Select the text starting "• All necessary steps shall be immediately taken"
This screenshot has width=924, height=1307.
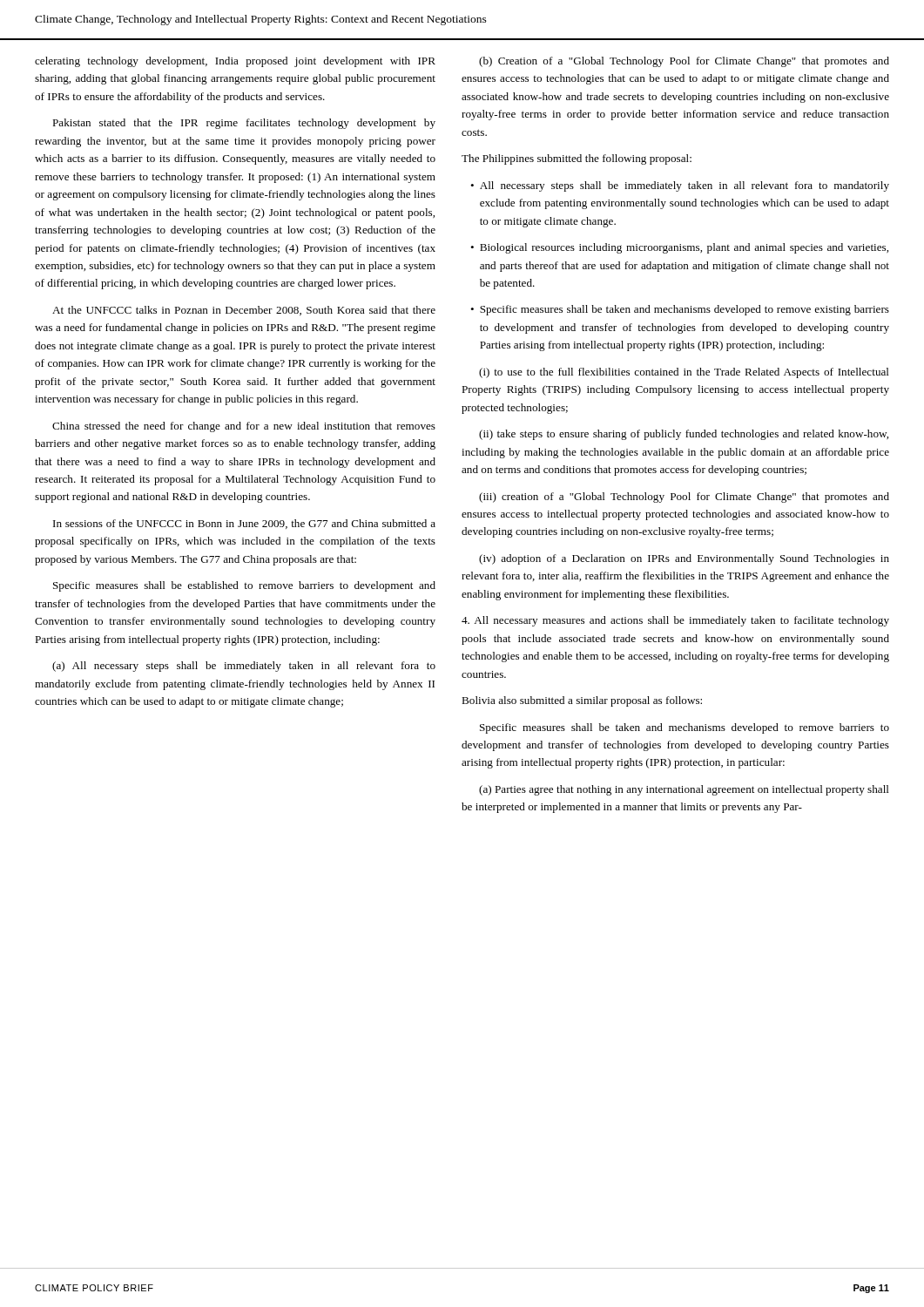(x=675, y=203)
